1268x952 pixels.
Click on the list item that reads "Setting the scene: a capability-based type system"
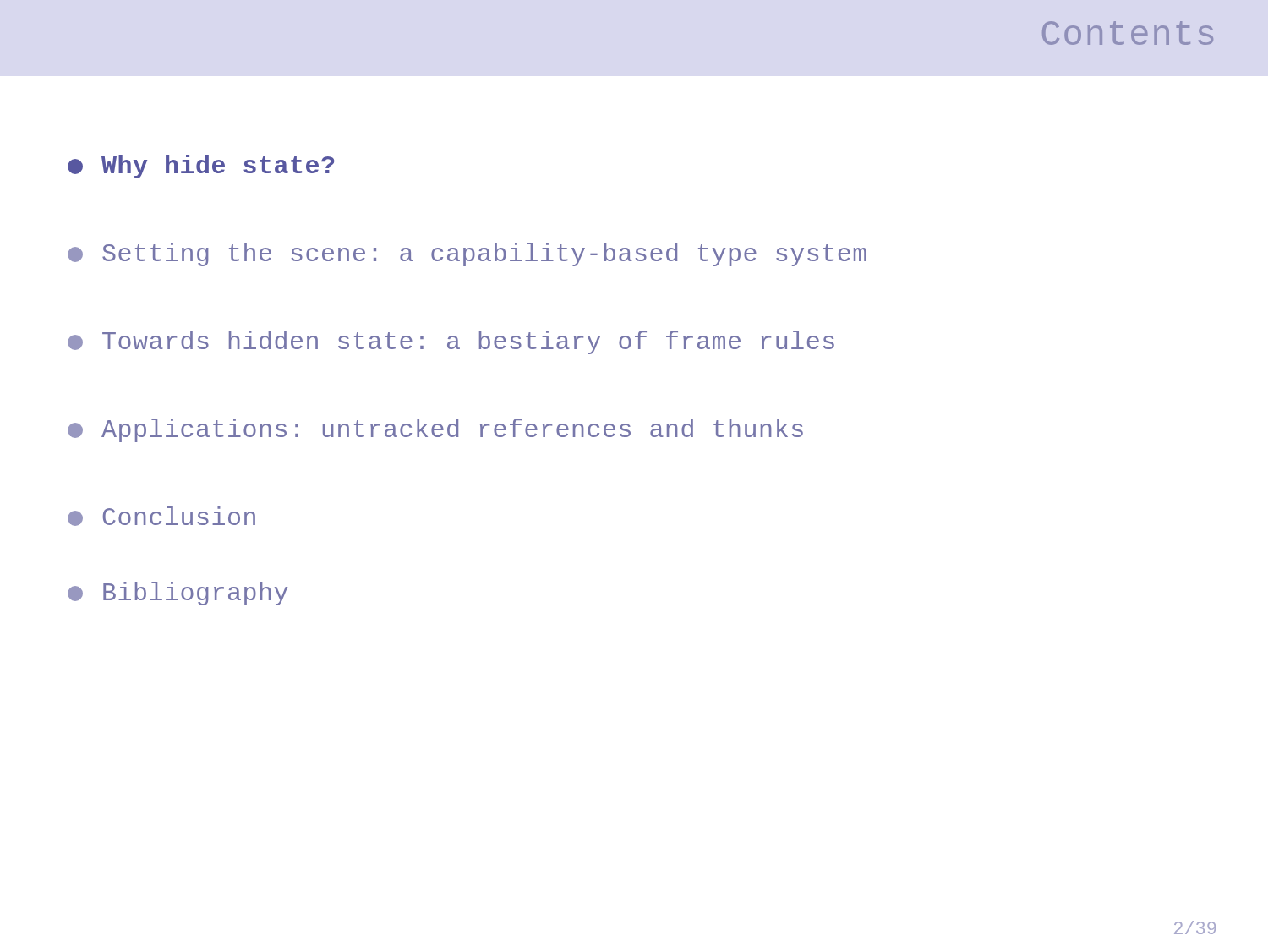[x=468, y=254]
